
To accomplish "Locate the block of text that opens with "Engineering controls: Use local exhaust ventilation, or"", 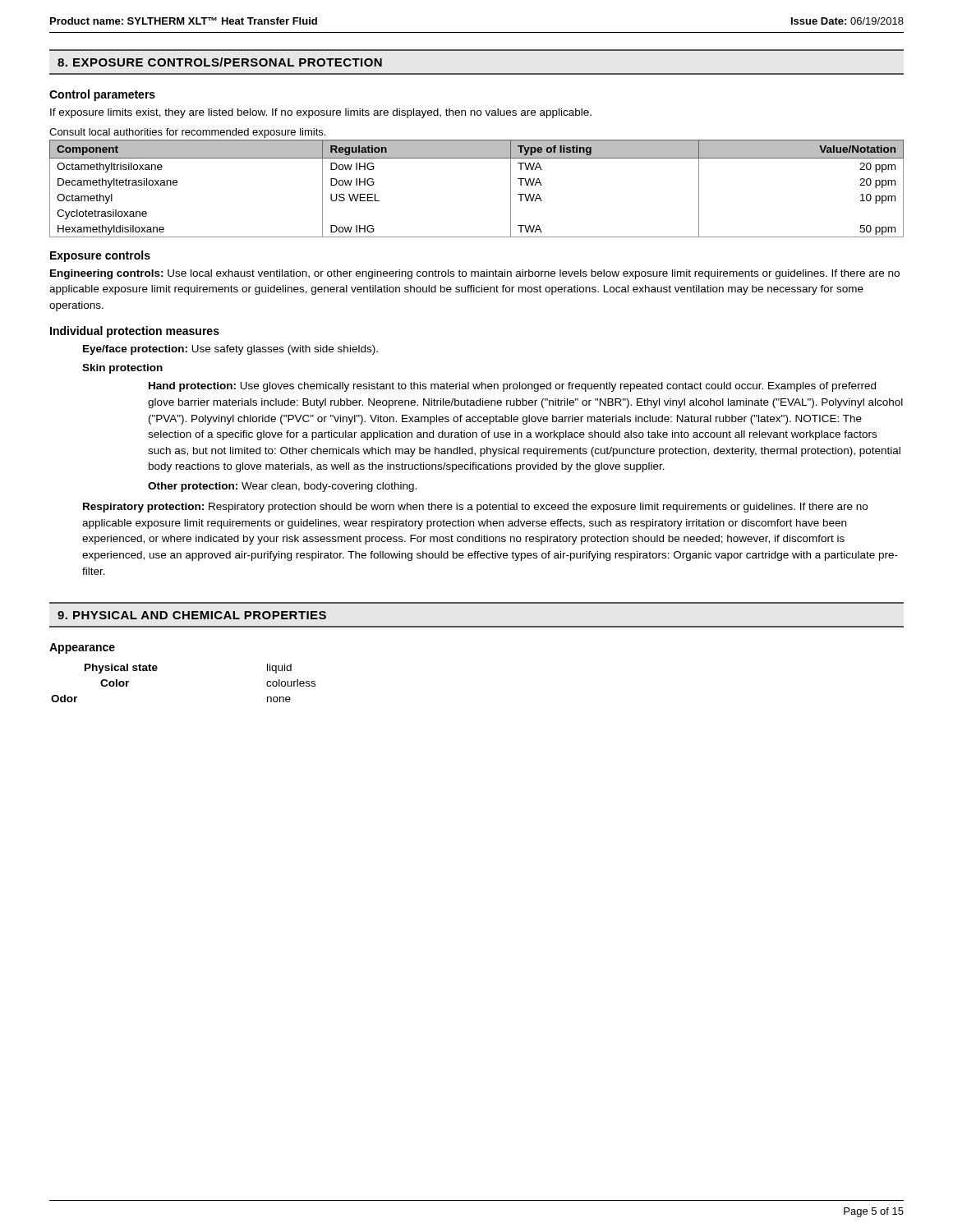I will [475, 289].
